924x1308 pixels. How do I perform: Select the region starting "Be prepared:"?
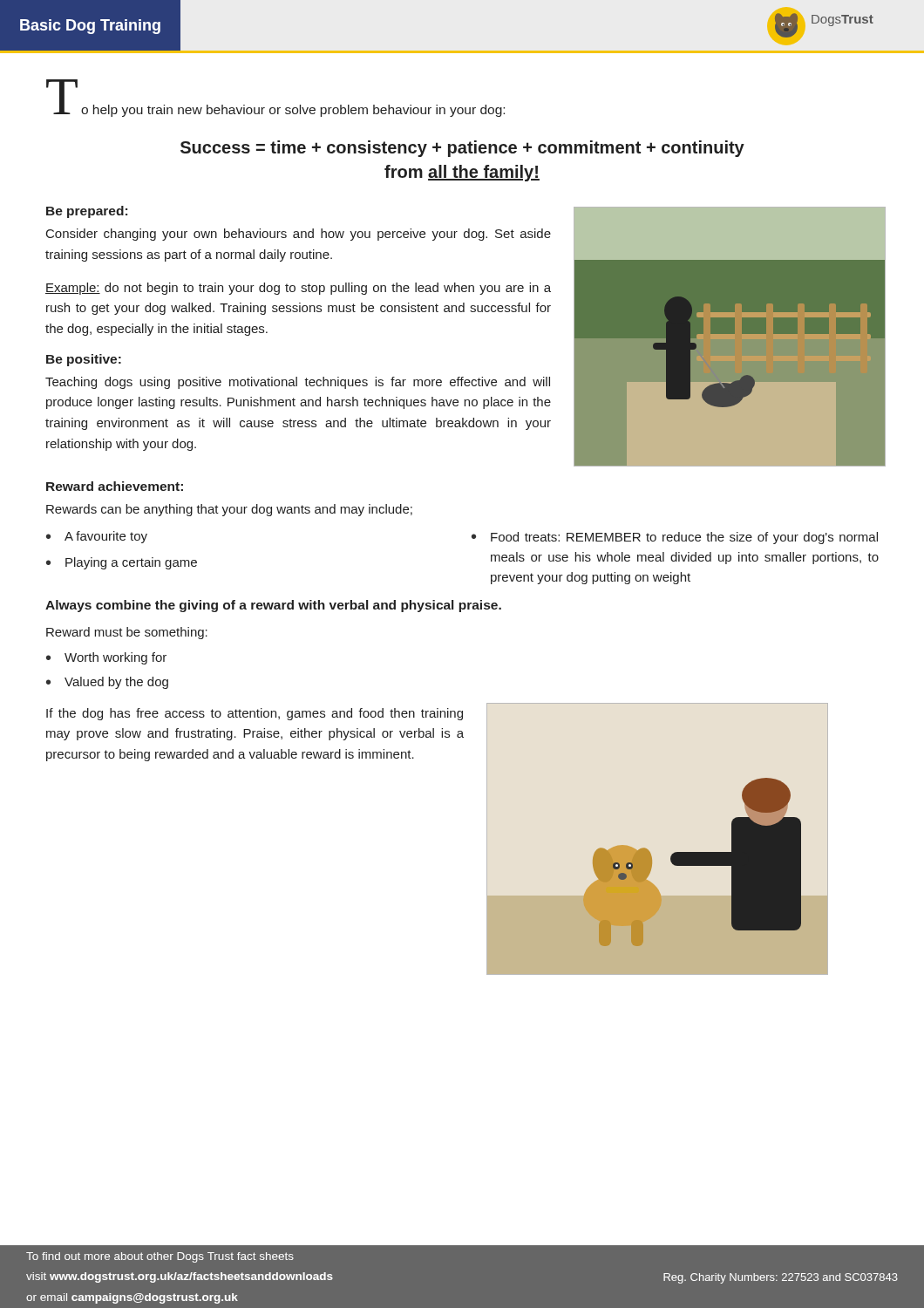[87, 211]
